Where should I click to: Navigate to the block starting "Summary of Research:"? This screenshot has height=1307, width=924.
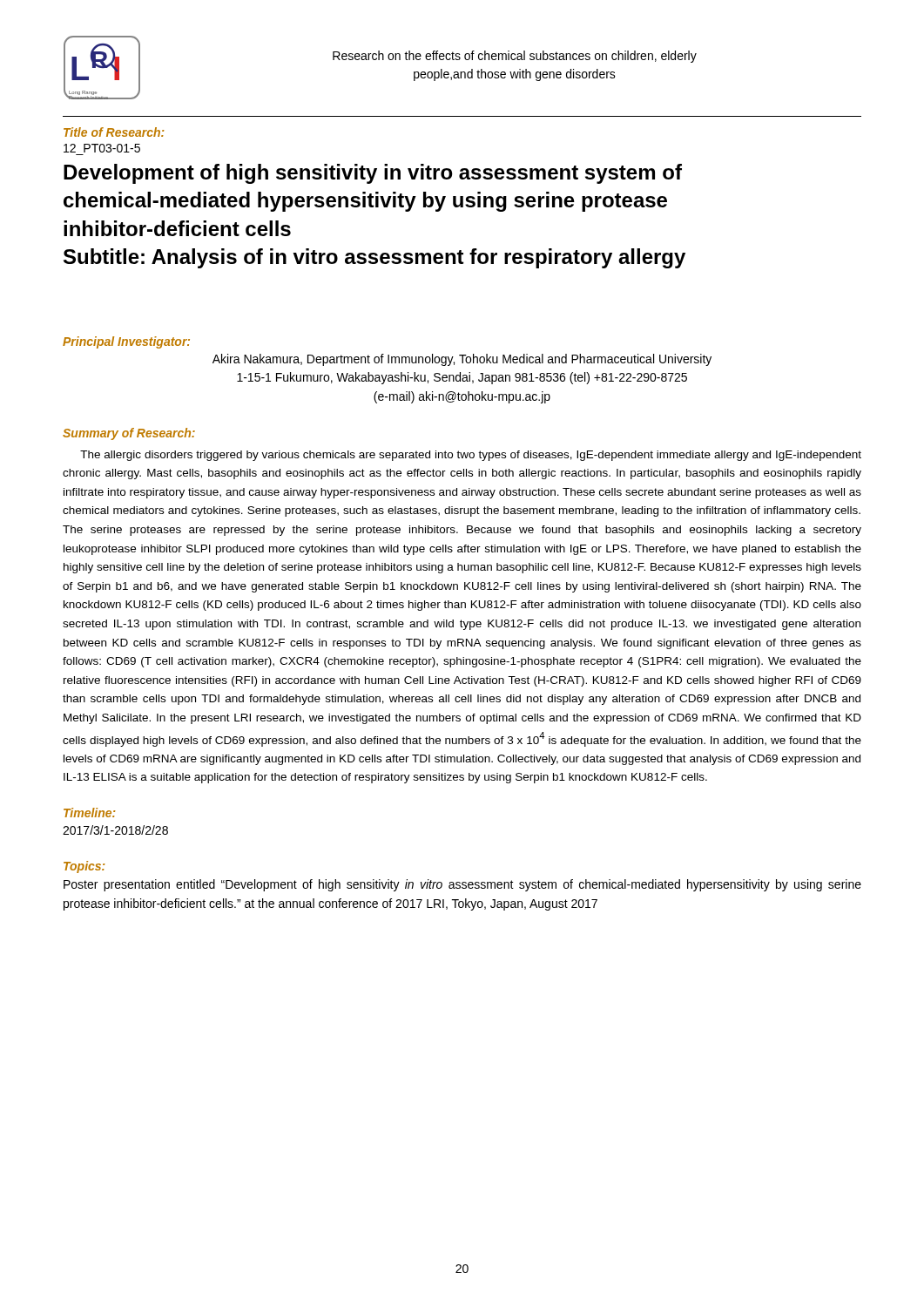(x=129, y=433)
